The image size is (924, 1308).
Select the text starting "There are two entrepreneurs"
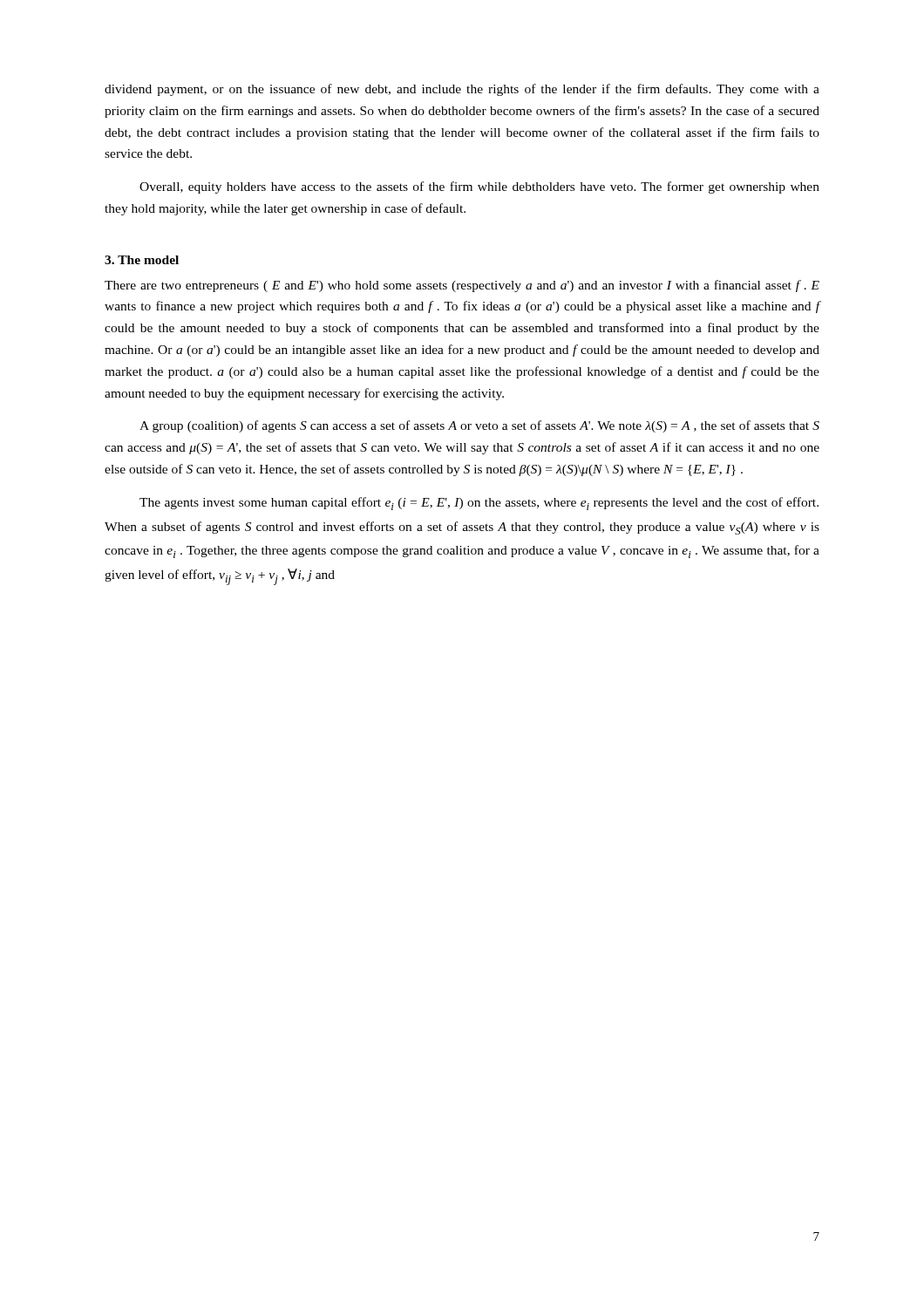coord(462,431)
